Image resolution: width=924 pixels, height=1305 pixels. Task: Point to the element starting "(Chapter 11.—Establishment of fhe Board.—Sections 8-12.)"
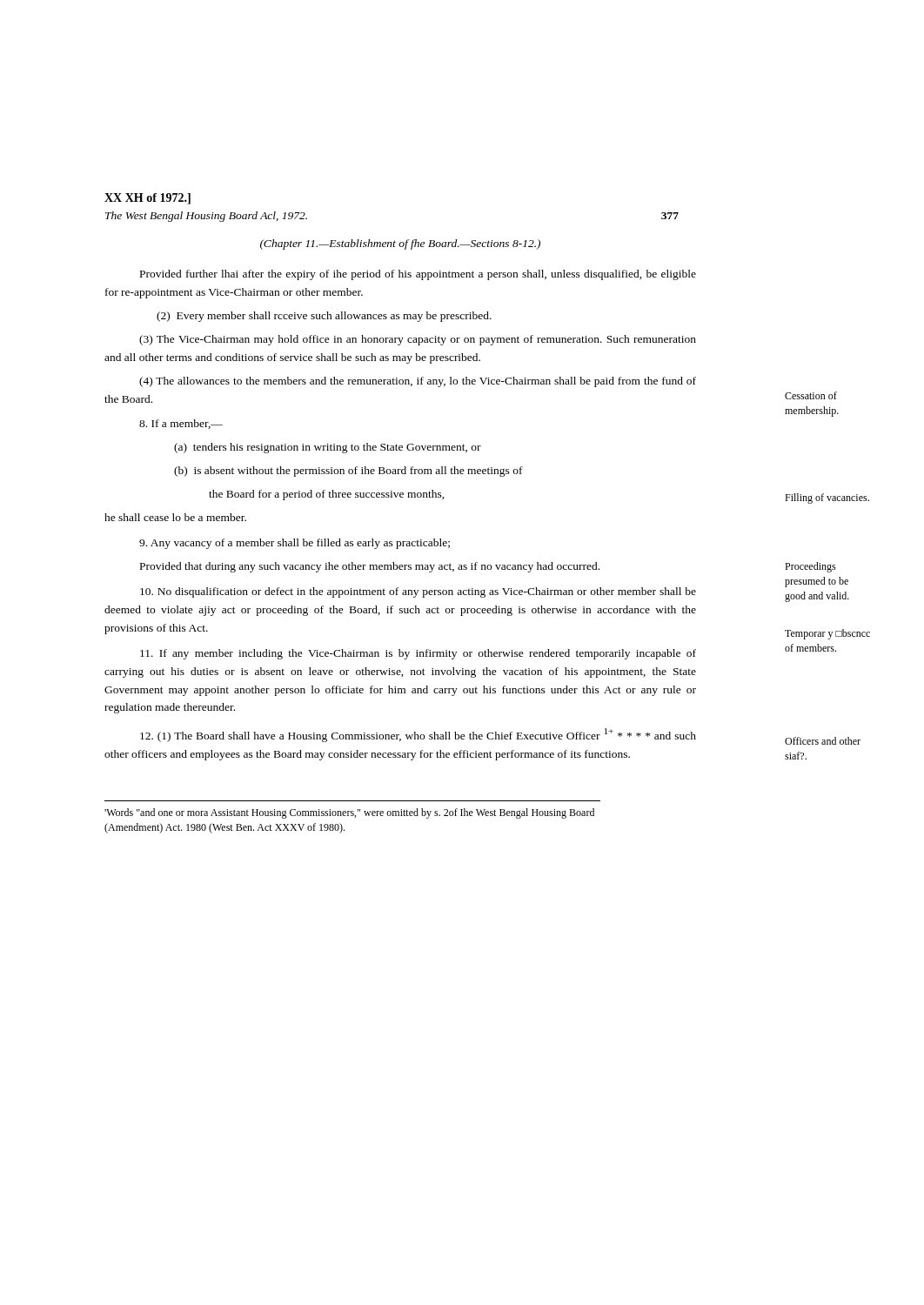point(400,243)
